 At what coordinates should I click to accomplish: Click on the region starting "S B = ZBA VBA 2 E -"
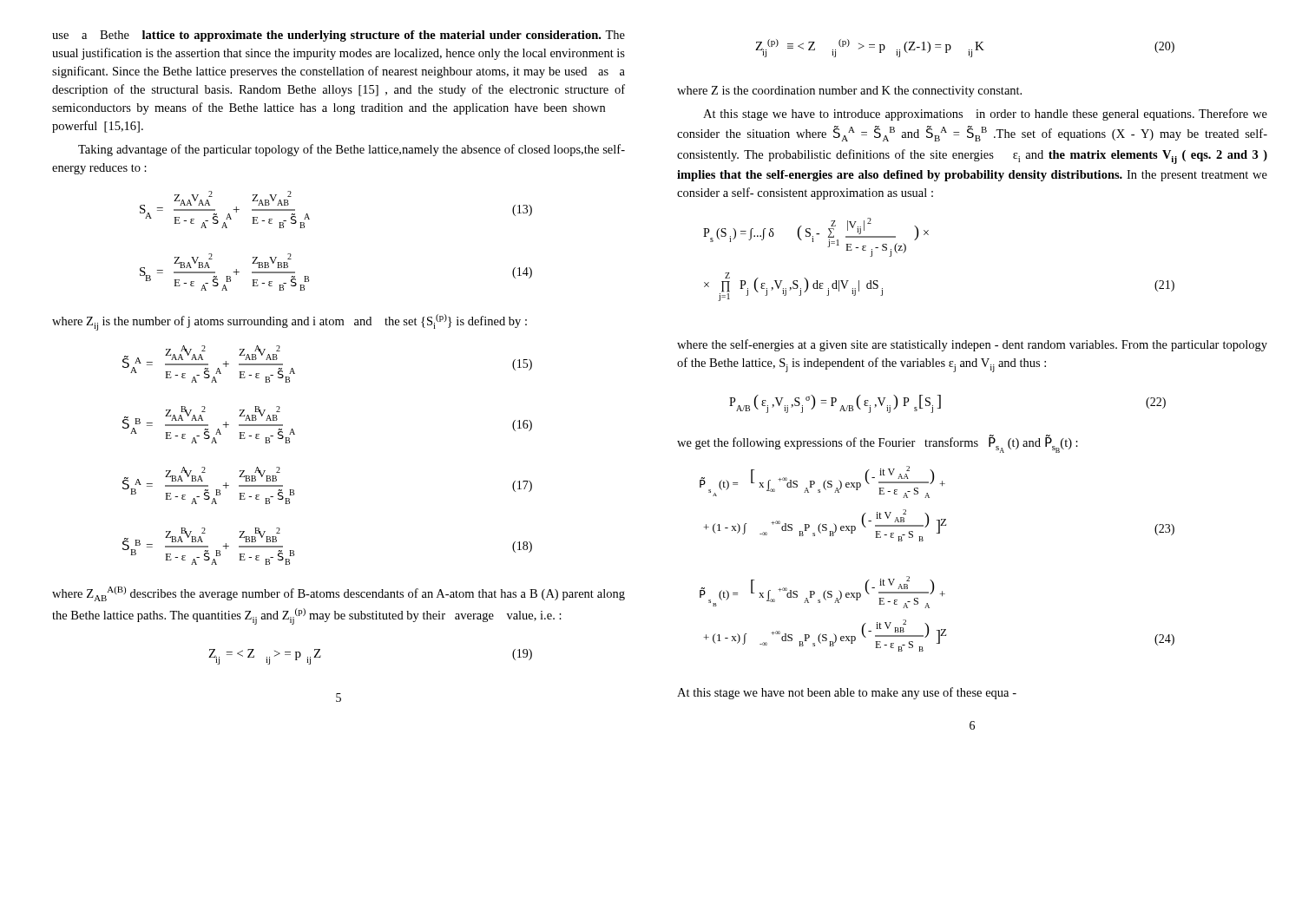click(x=196, y=272)
